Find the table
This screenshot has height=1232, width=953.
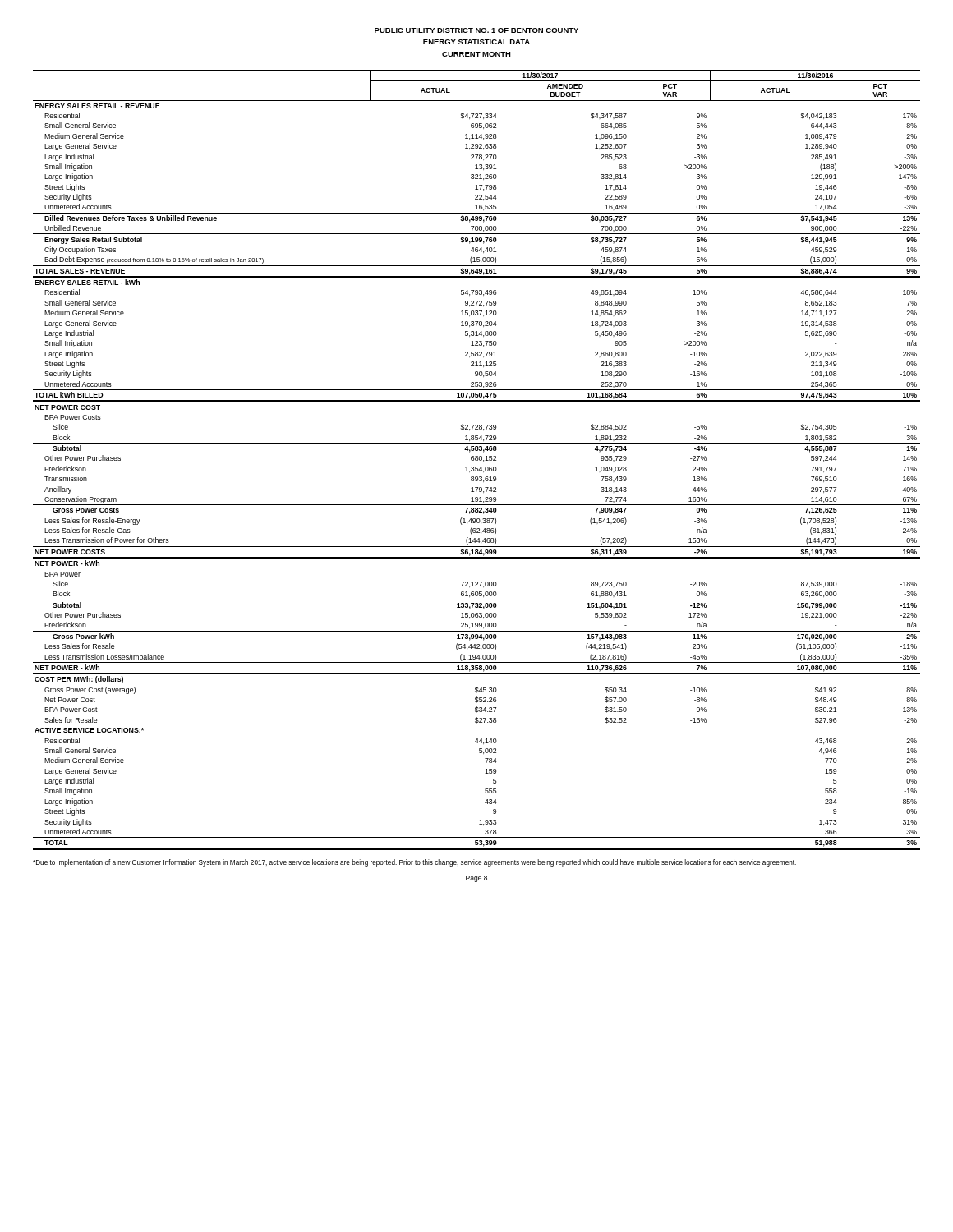click(x=476, y=460)
